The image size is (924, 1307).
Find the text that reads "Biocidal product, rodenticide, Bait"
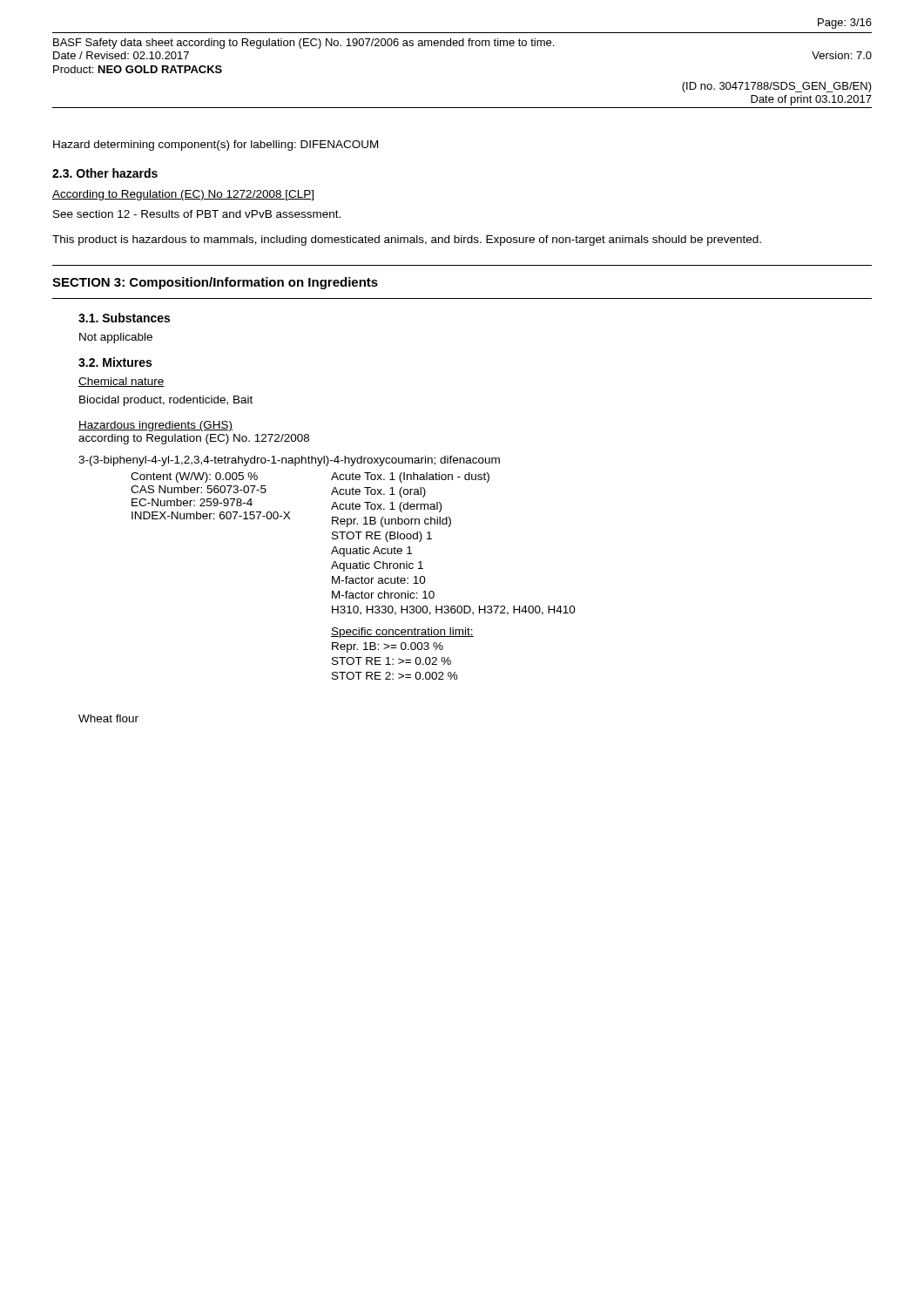tap(166, 400)
